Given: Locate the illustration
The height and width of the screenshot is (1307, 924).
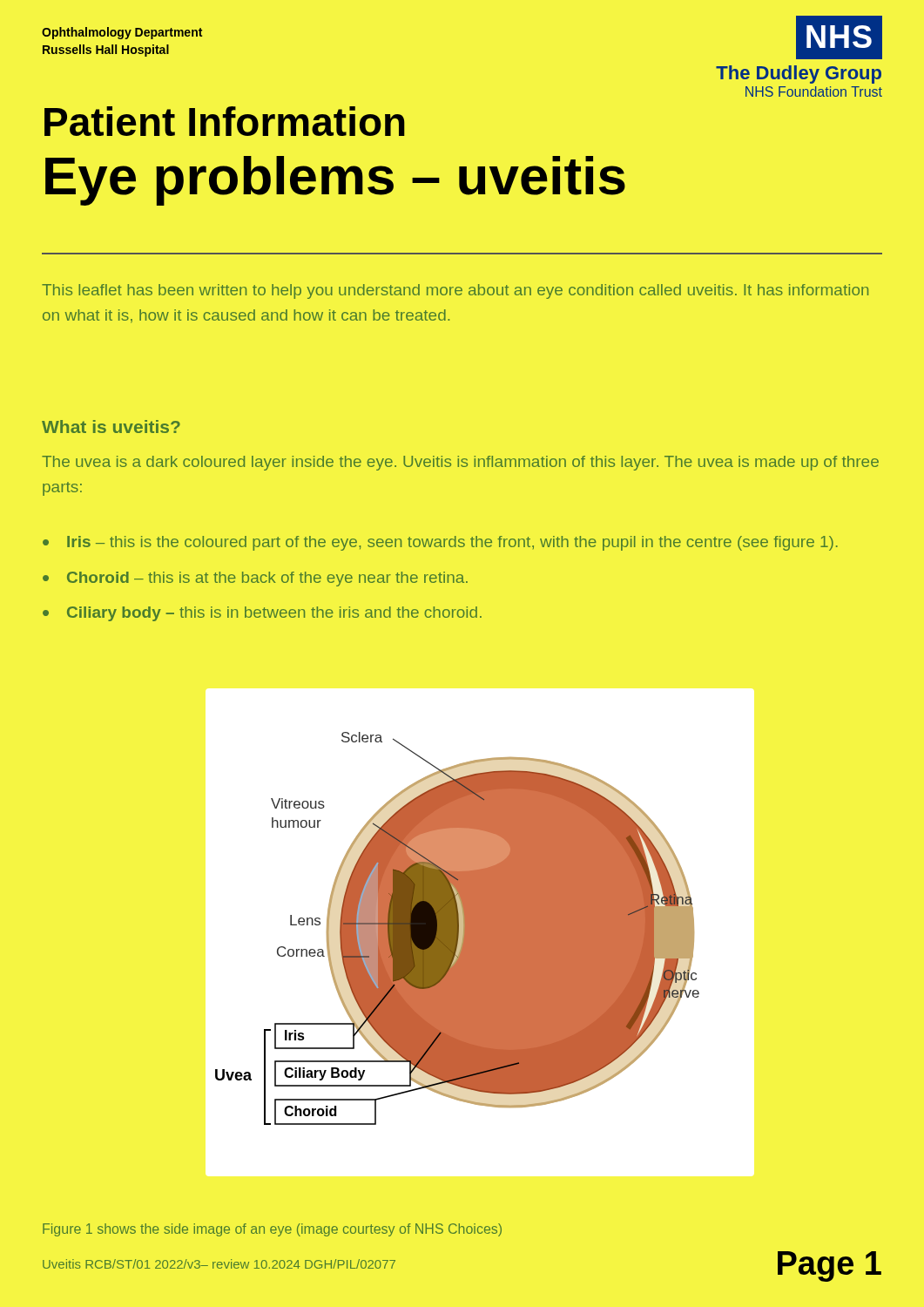Looking at the screenshot, I should 462,941.
